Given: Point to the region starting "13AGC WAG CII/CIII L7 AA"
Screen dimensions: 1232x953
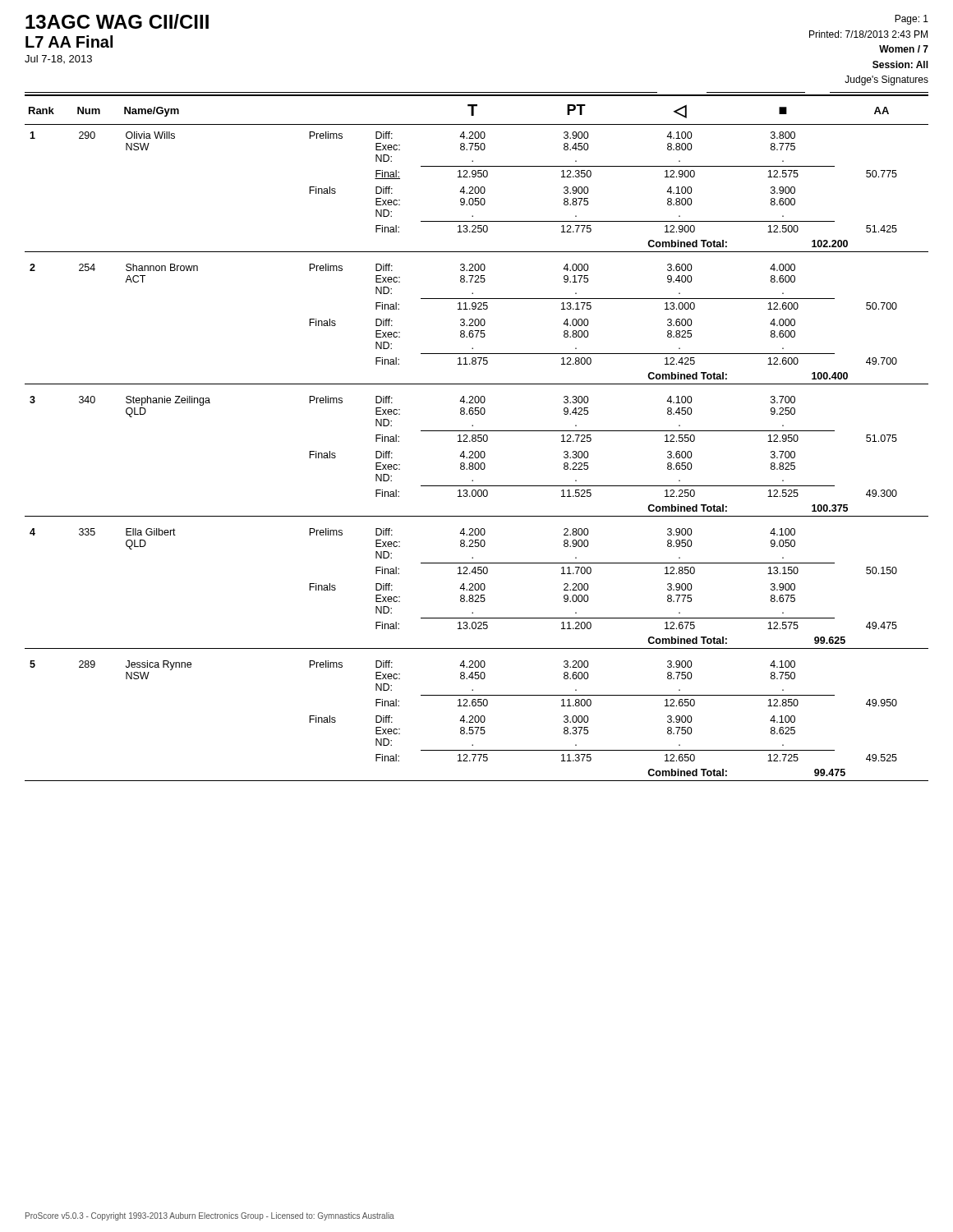Looking at the screenshot, I should click(117, 38).
